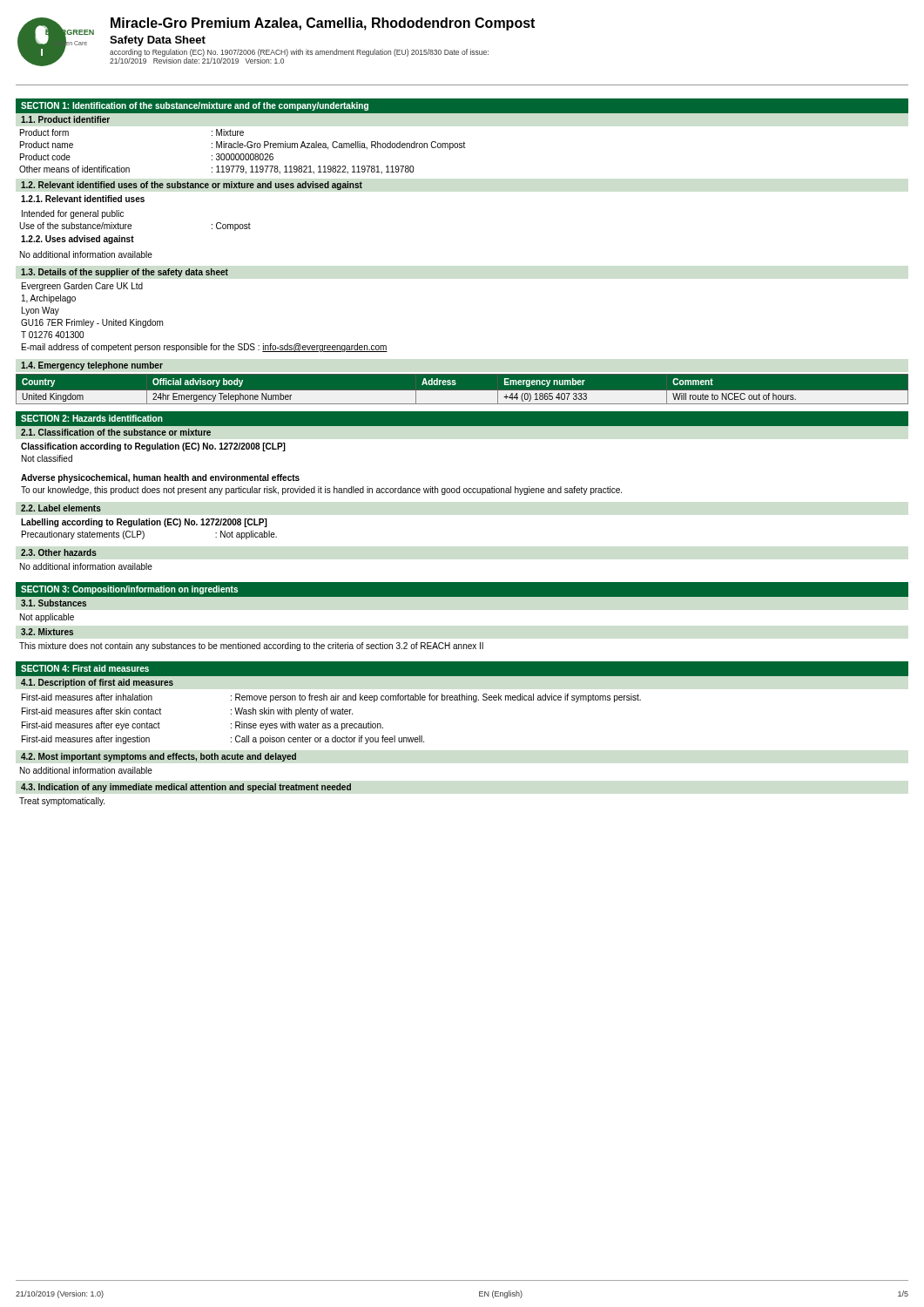Find the text starting "This mixture does not contain any"
The image size is (924, 1307).
click(x=252, y=646)
